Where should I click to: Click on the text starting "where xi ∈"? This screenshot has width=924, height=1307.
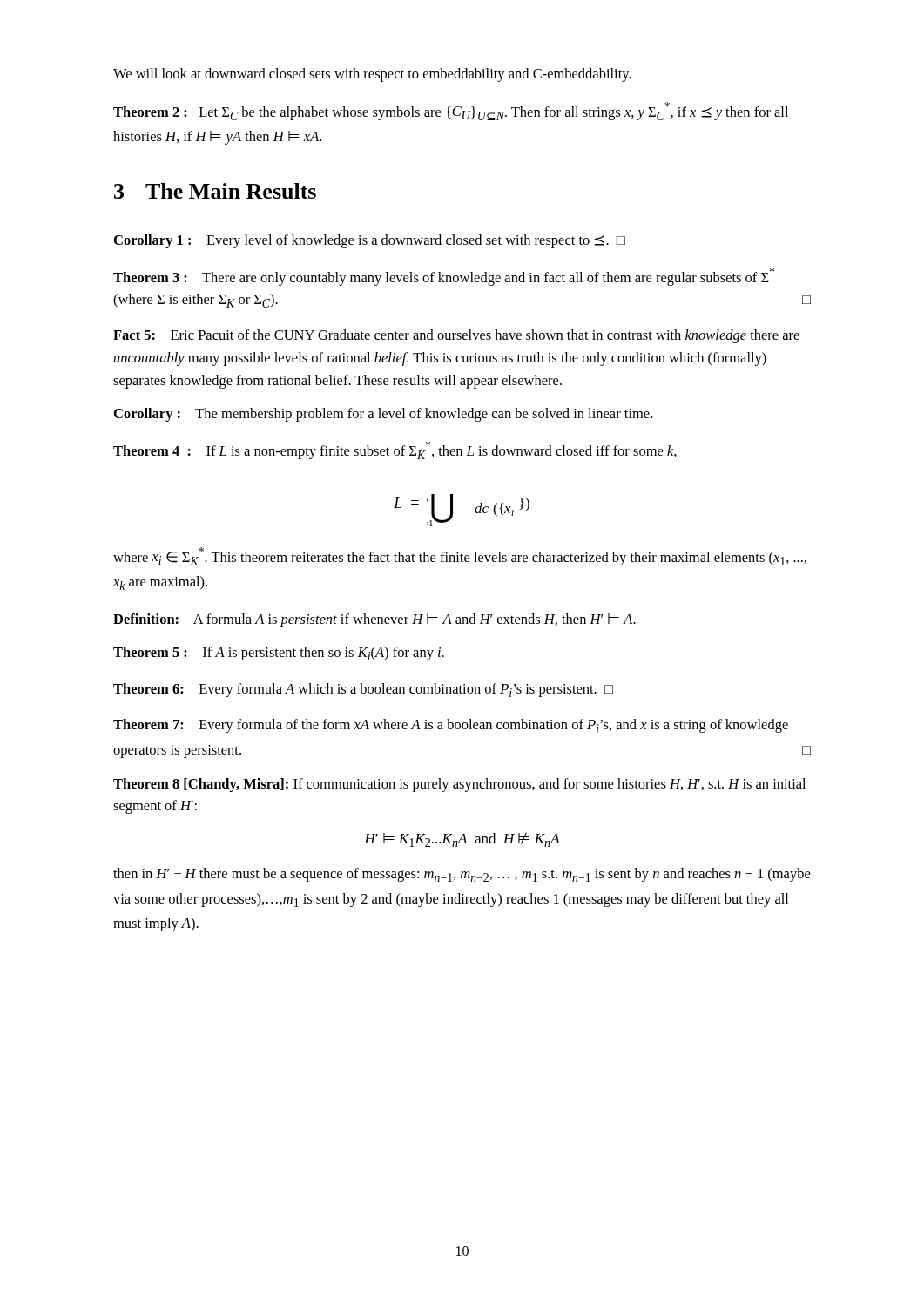coord(460,569)
